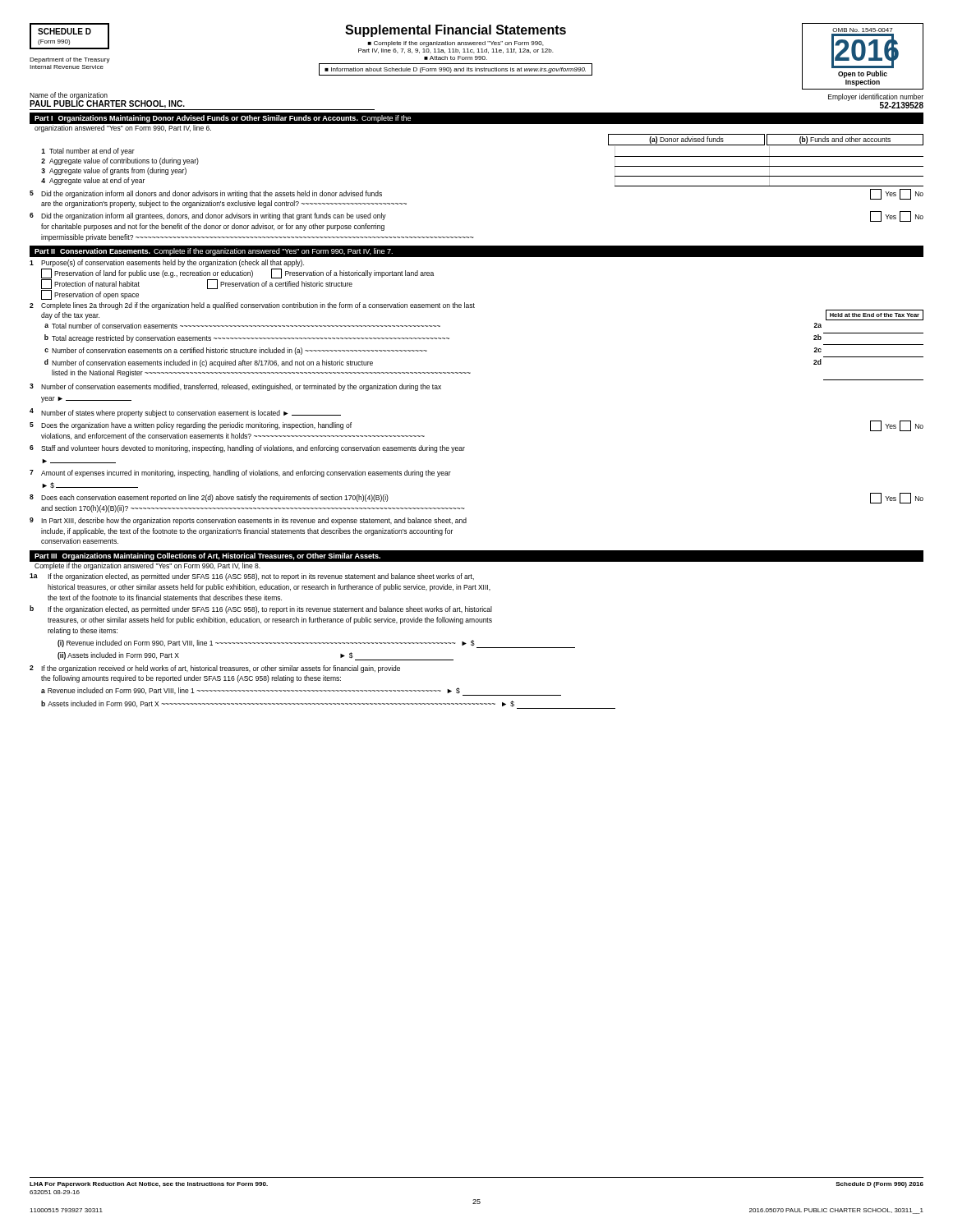
Task: Click on the section header containing "Part III Organizations"
Action: click(x=208, y=556)
